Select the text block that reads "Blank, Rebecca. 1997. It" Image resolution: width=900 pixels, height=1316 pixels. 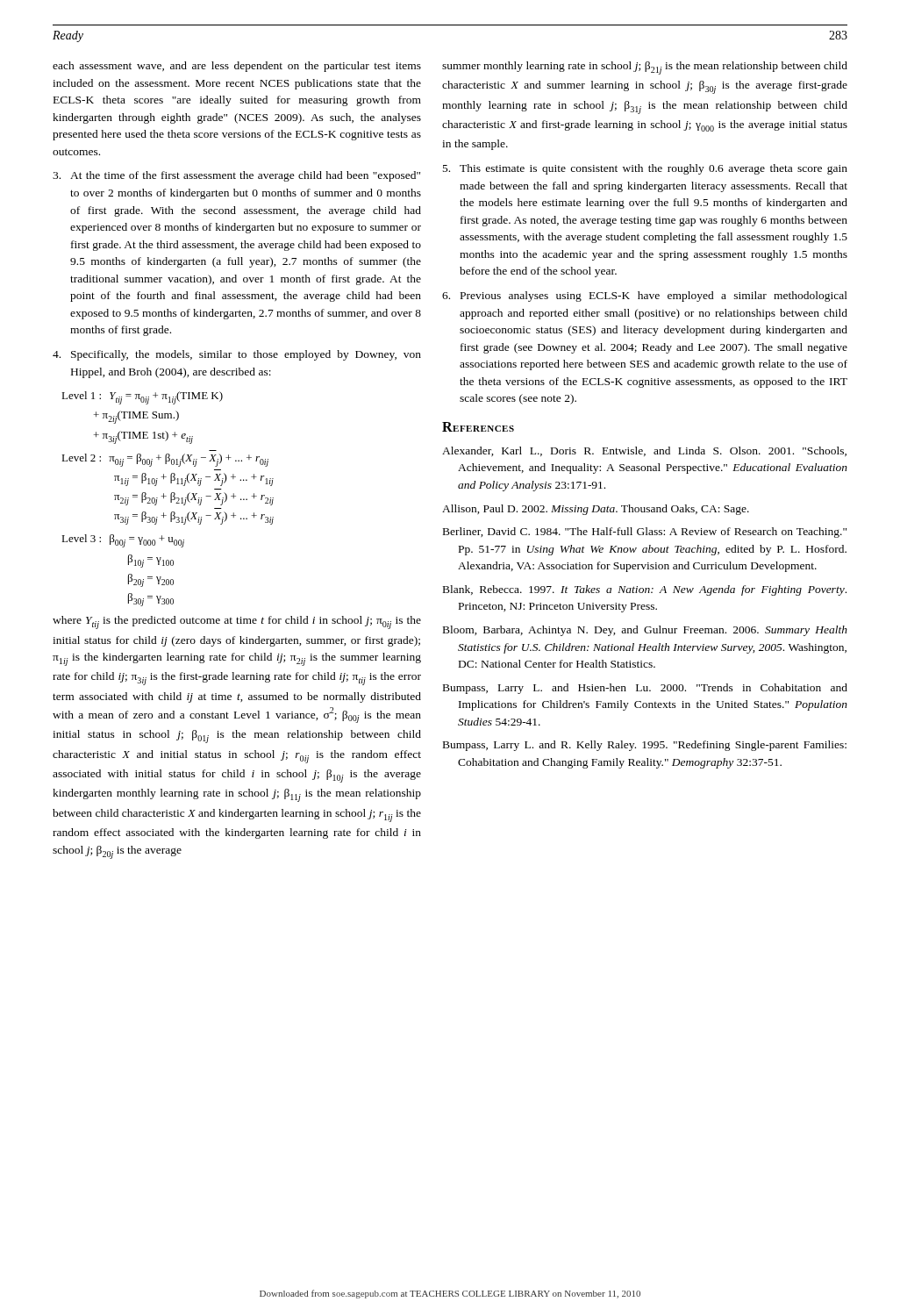click(645, 598)
